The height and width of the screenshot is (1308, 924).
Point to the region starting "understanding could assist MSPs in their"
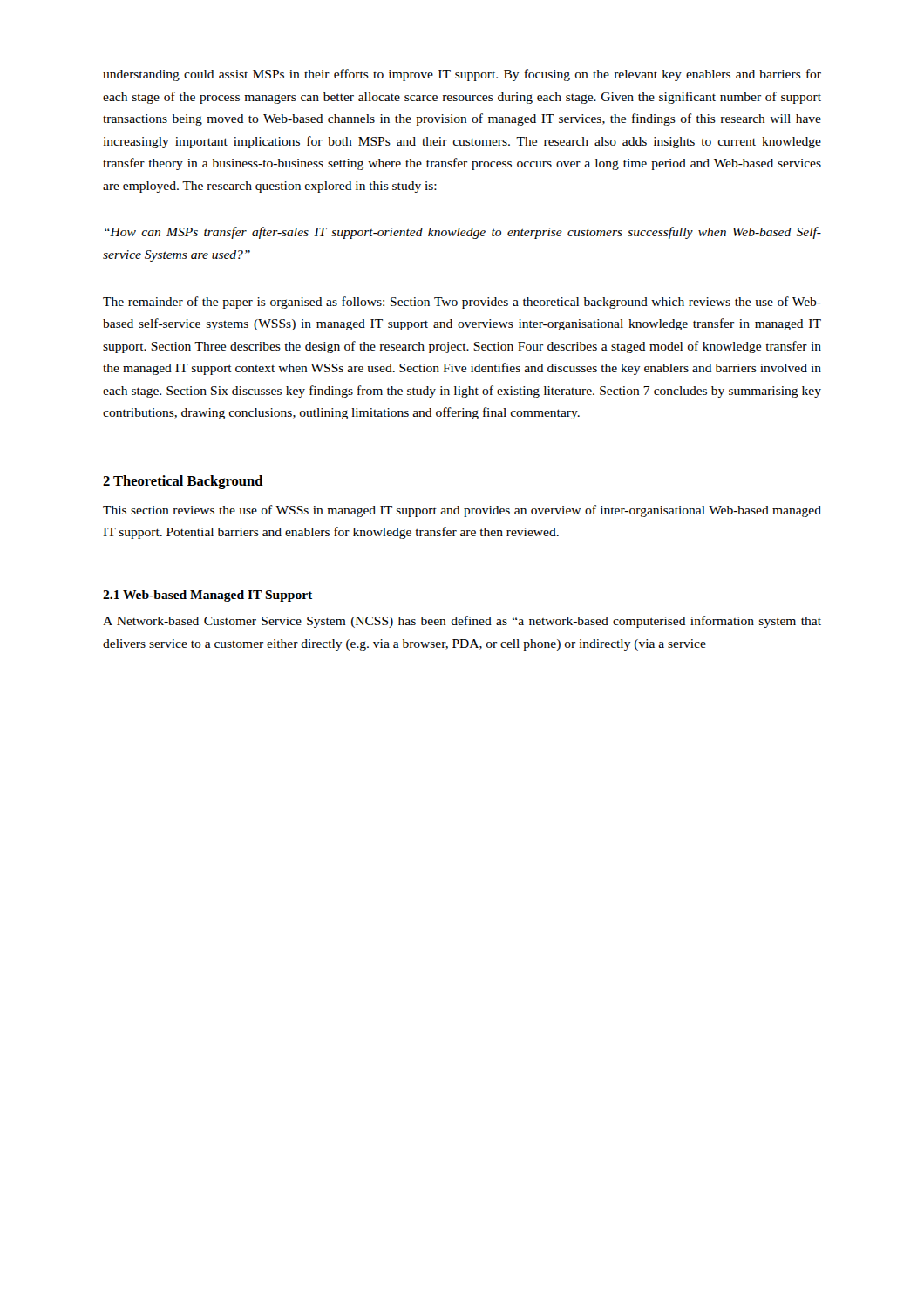(462, 129)
